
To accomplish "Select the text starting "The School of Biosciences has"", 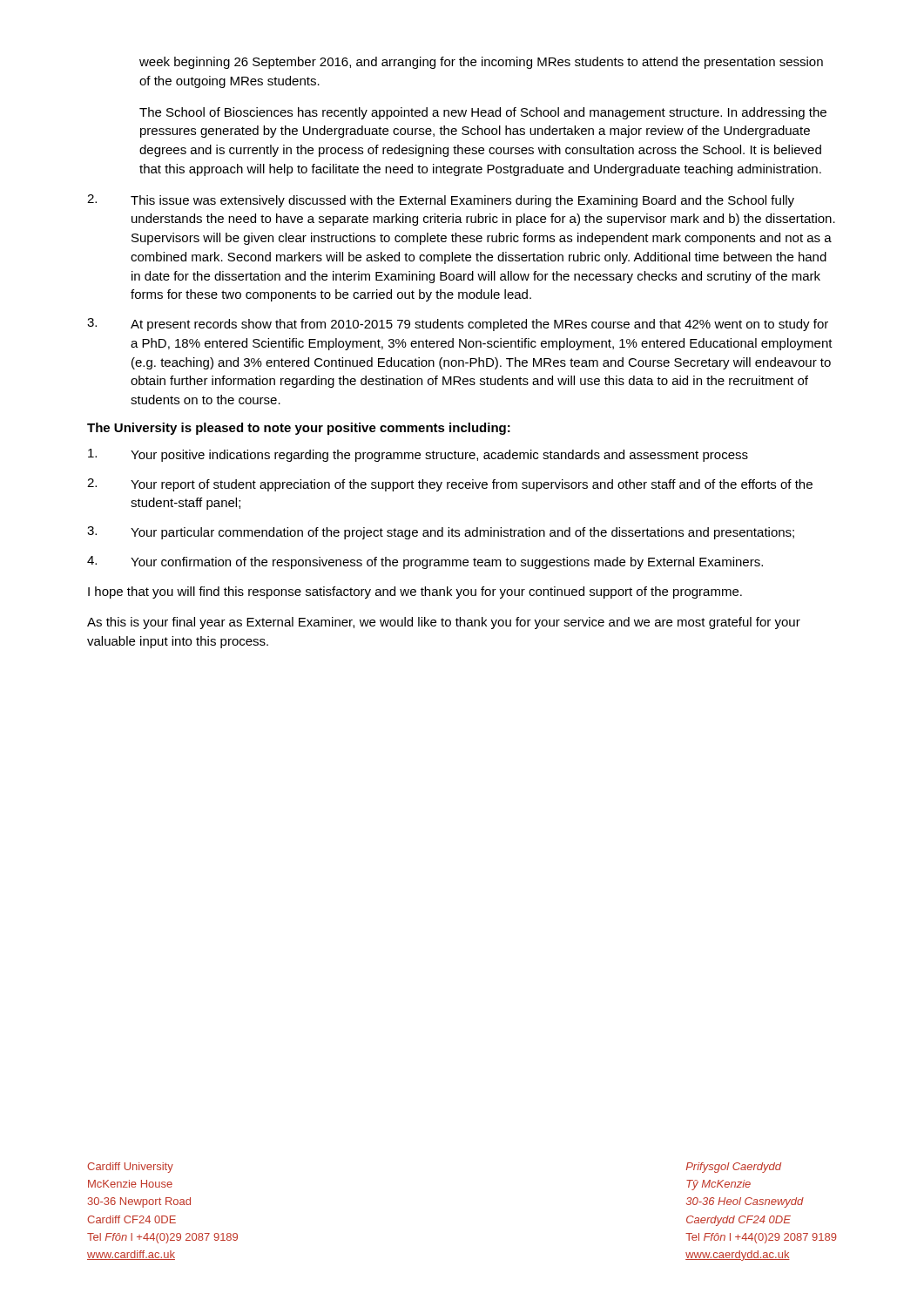I will click(x=483, y=140).
